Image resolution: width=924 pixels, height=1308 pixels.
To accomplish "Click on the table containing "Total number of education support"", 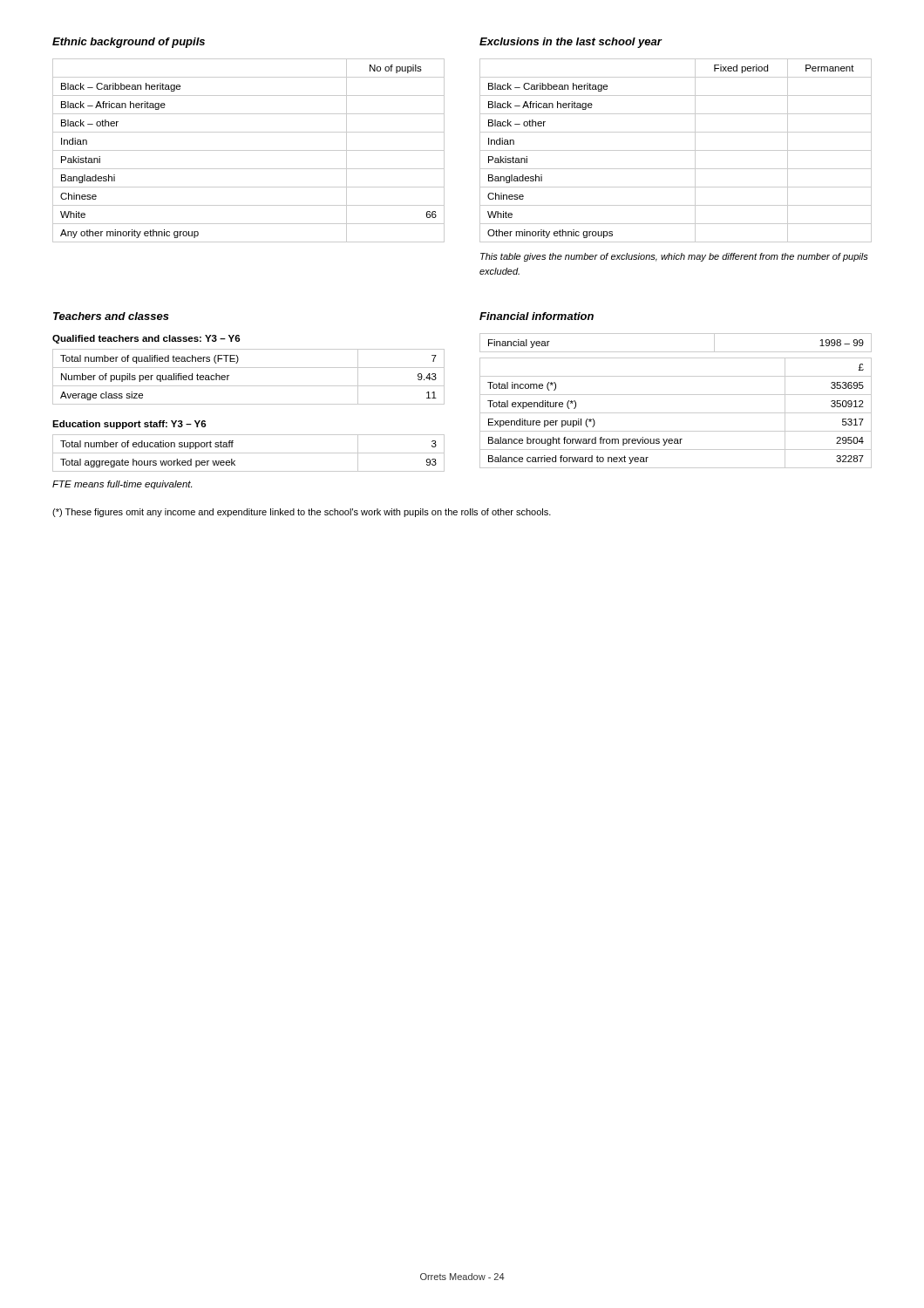I will coord(248,453).
